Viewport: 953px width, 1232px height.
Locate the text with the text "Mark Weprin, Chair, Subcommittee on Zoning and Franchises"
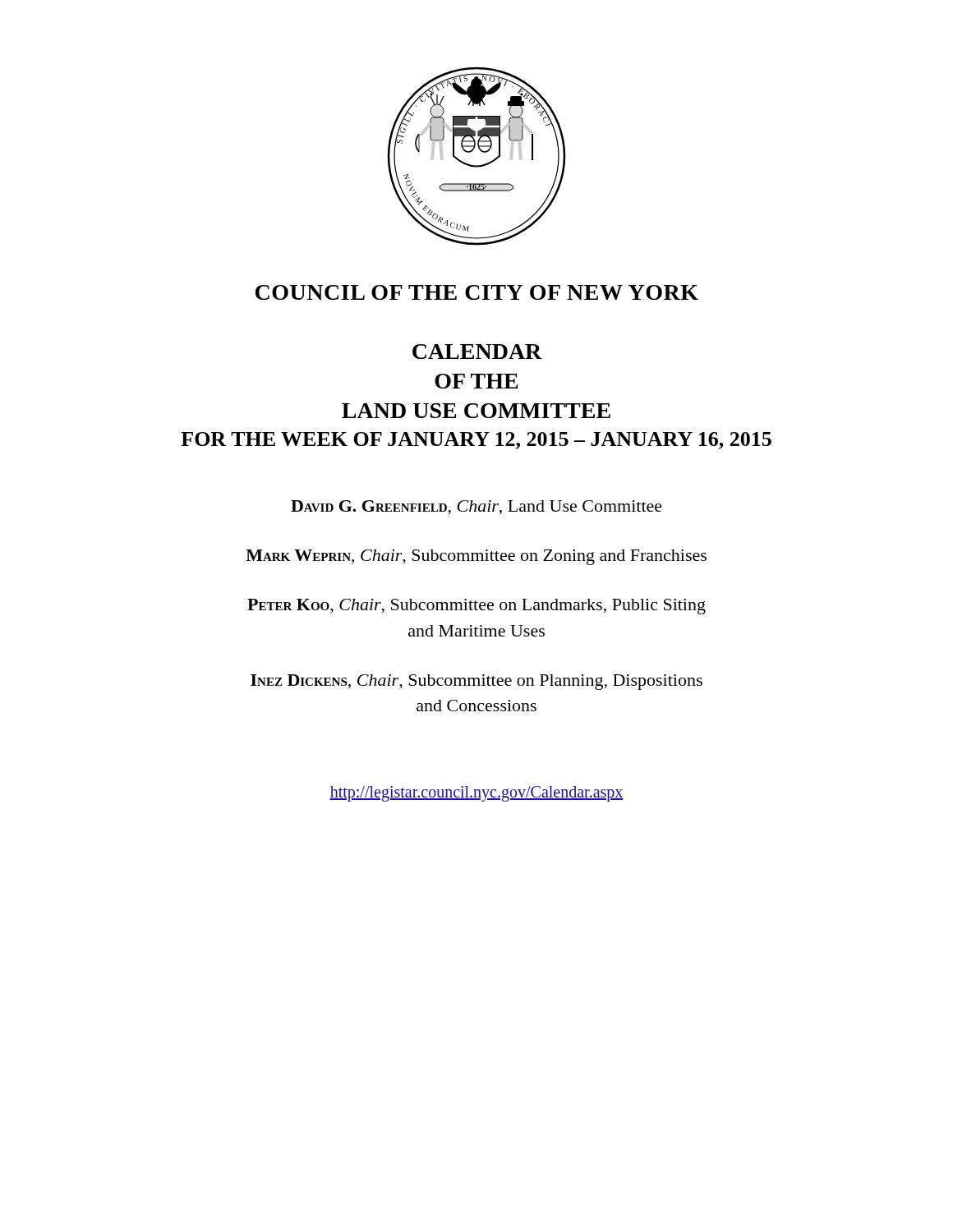click(x=476, y=555)
